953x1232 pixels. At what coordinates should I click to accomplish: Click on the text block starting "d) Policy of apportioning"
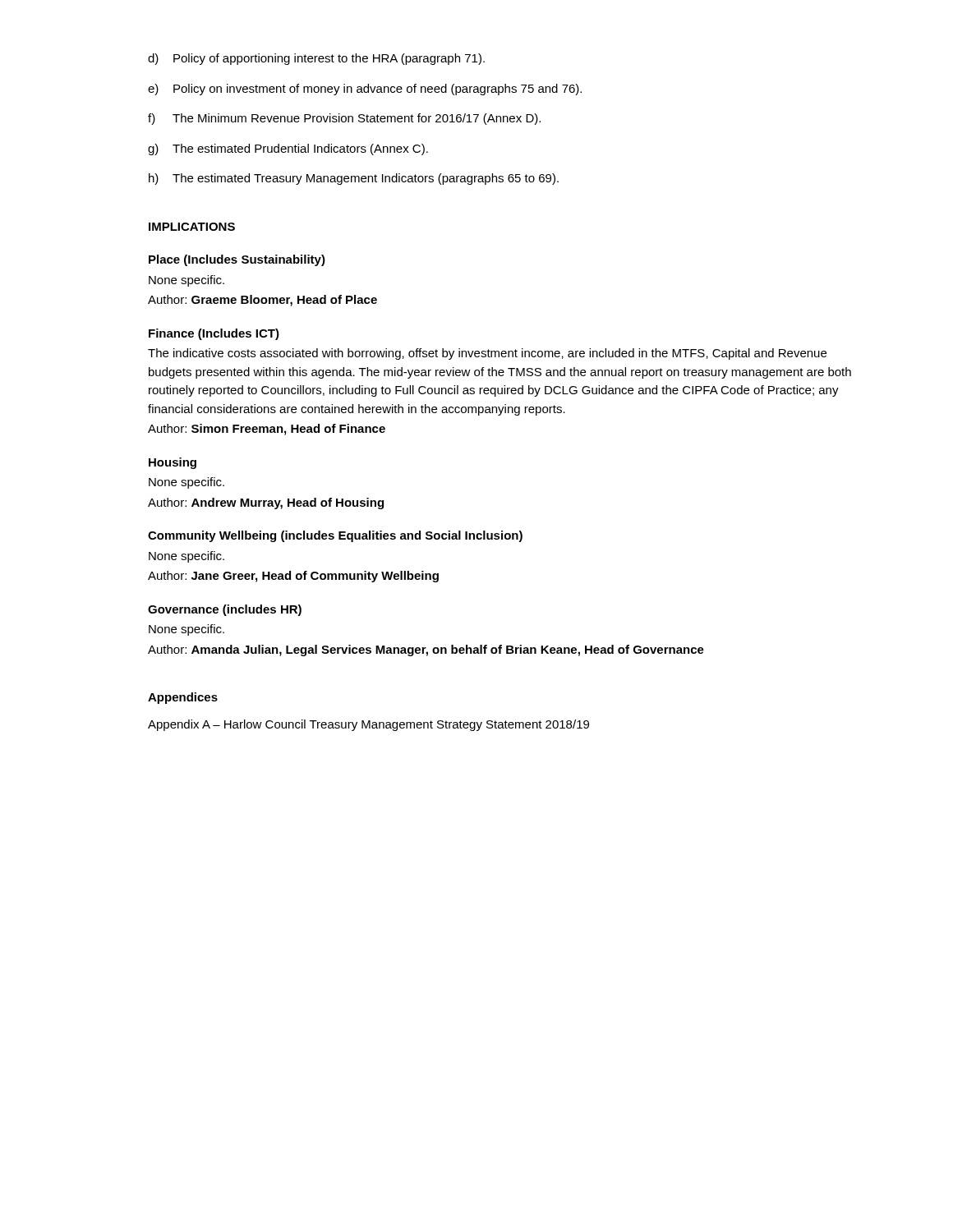click(x=316, y=59)
